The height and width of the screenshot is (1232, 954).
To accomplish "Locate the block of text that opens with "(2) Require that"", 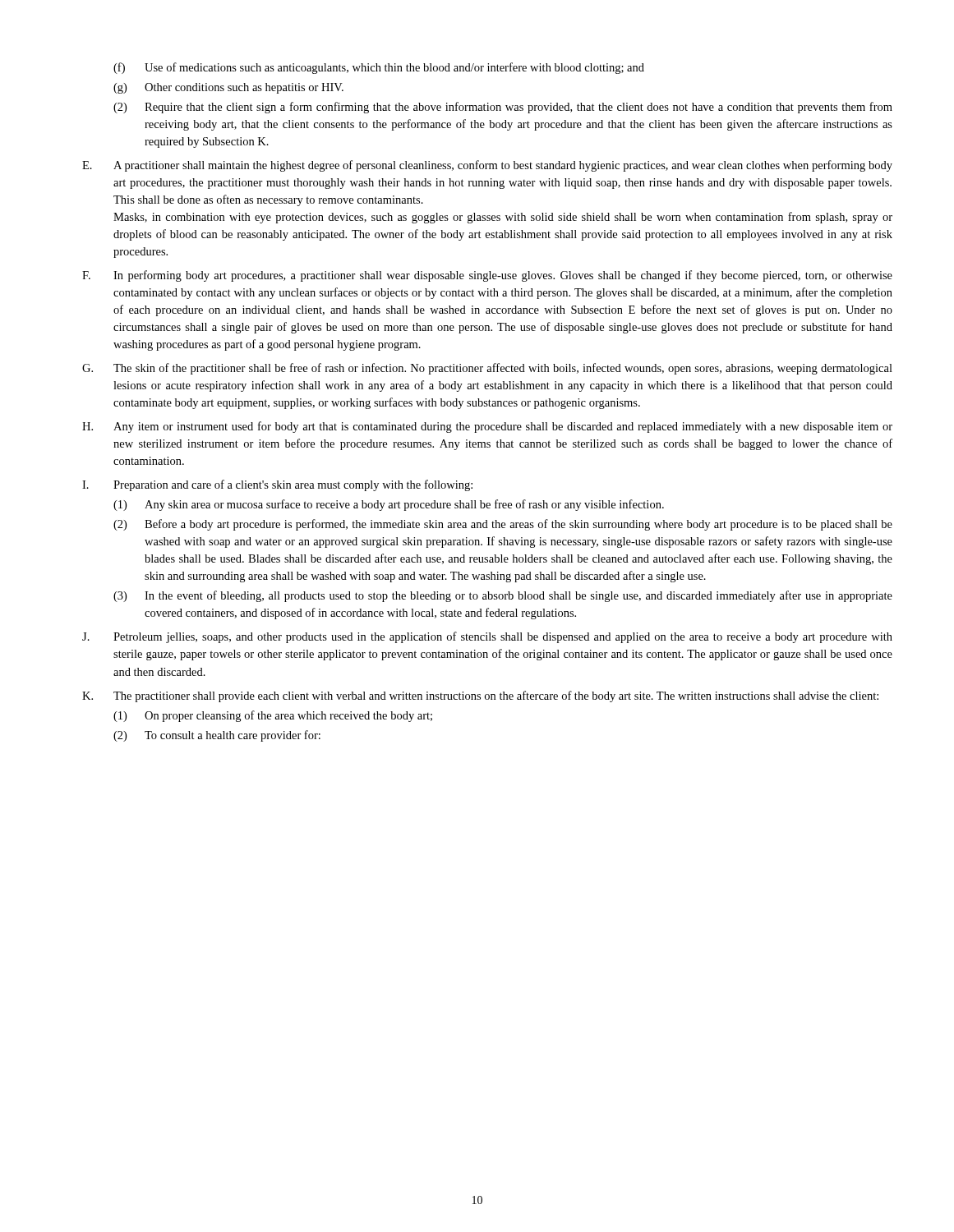I will pyautogui.click(x=503, y=124).
